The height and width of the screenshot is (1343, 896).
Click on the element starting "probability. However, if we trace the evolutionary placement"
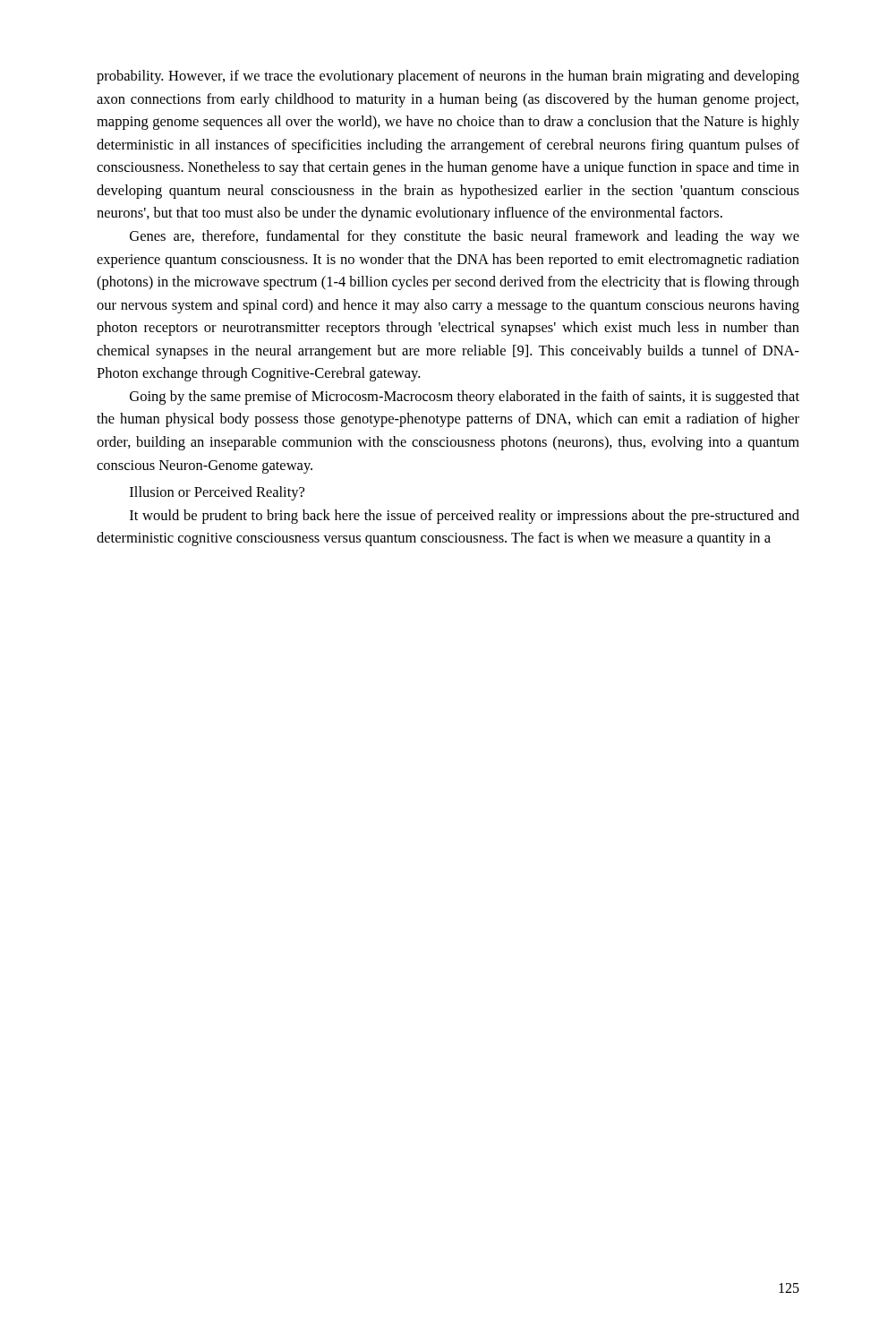[448, 145]
